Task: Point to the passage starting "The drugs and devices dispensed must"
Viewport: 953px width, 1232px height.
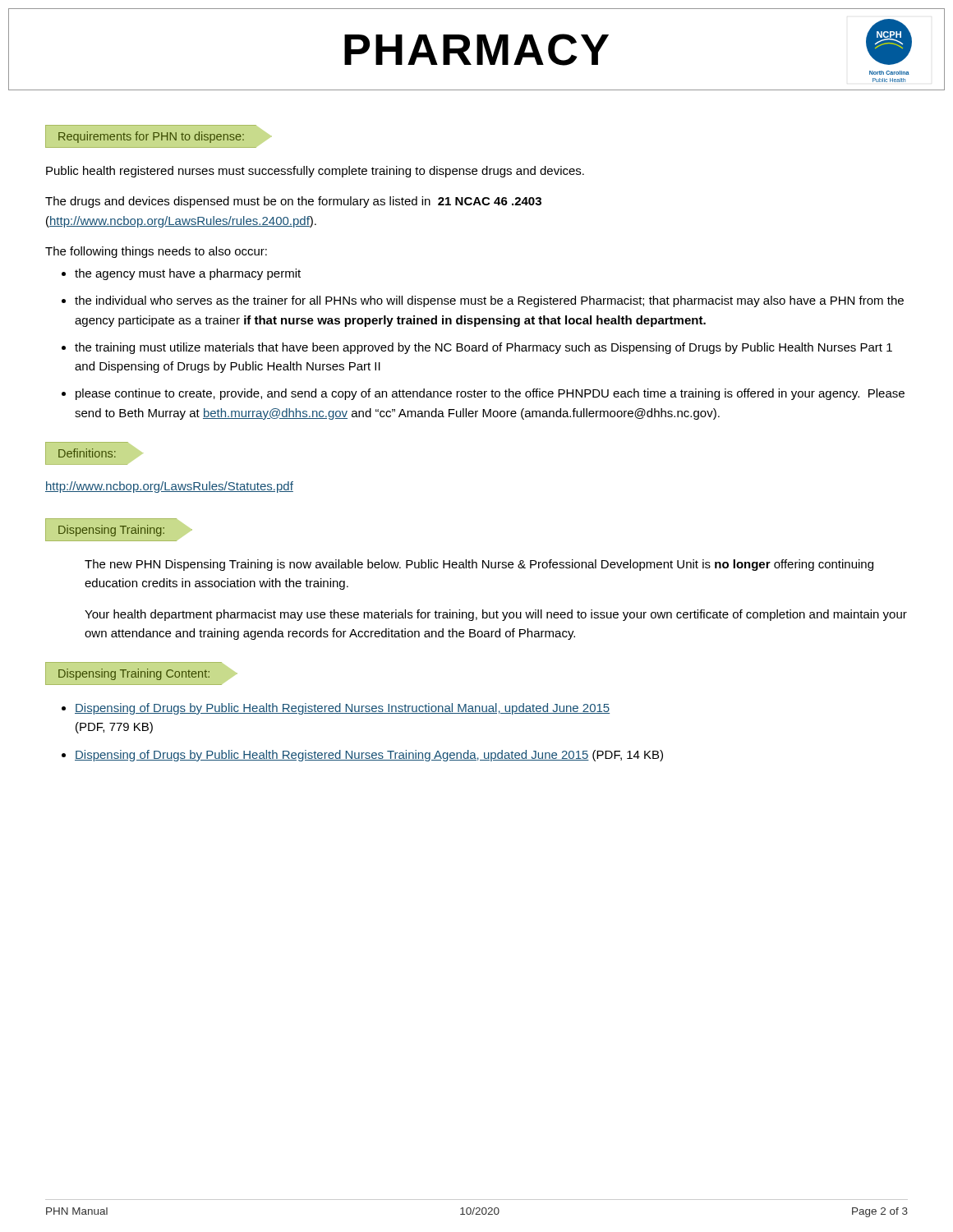Action: point(293,211)
